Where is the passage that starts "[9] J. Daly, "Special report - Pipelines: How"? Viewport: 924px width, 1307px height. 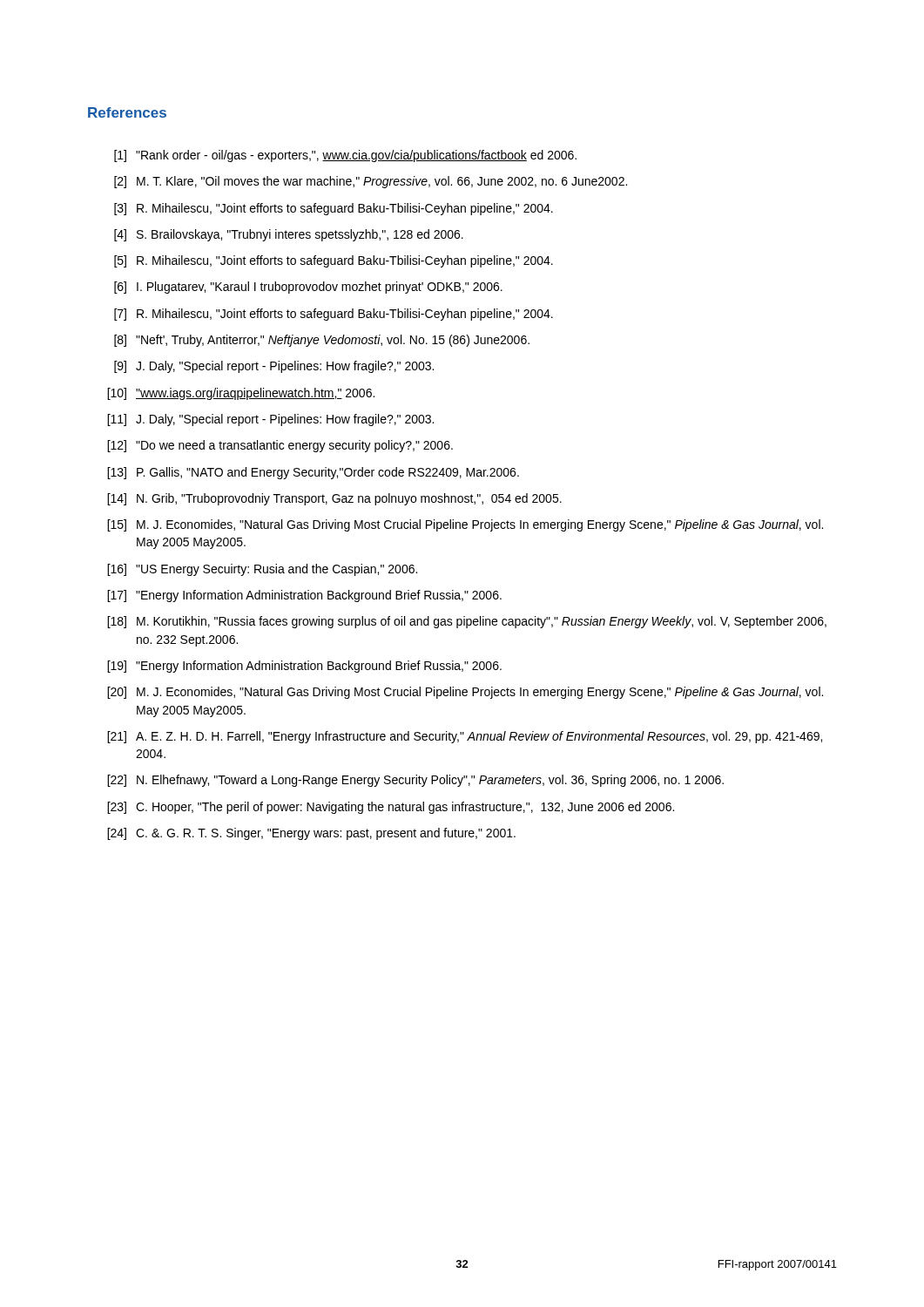[274, 367]
